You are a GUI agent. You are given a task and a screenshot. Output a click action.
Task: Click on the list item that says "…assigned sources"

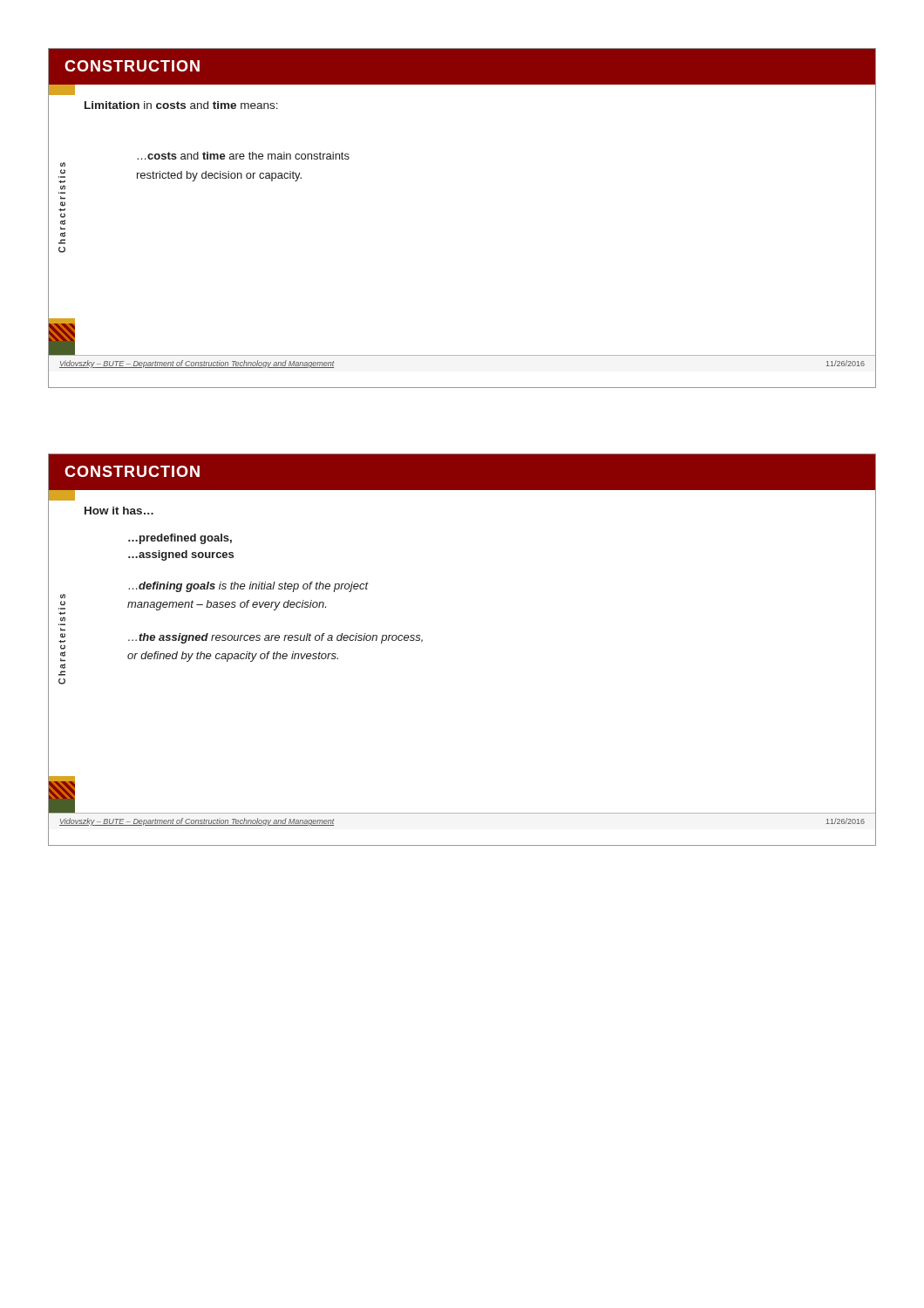[181, 554]
